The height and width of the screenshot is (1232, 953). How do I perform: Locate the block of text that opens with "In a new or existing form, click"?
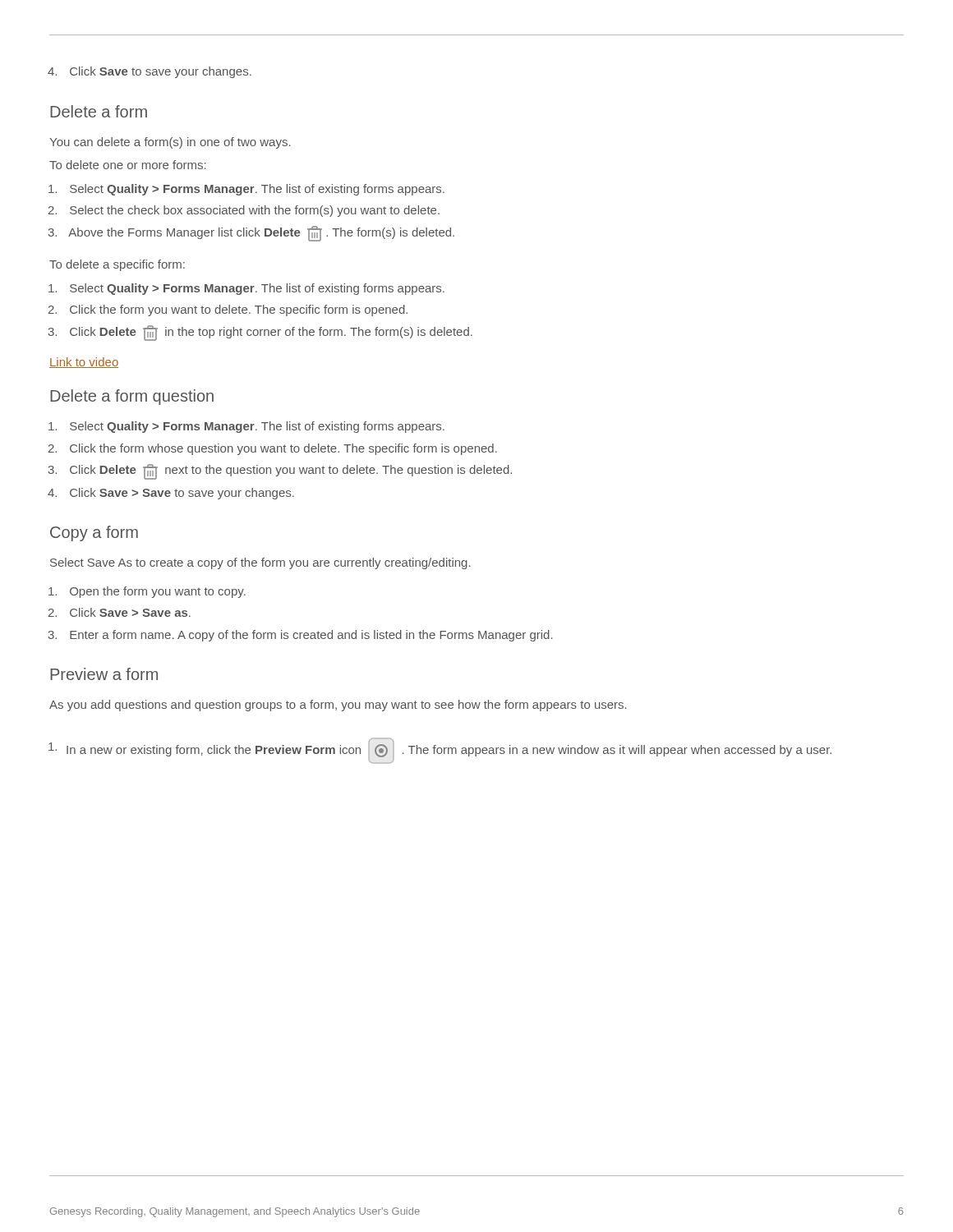tap(441, 750)
